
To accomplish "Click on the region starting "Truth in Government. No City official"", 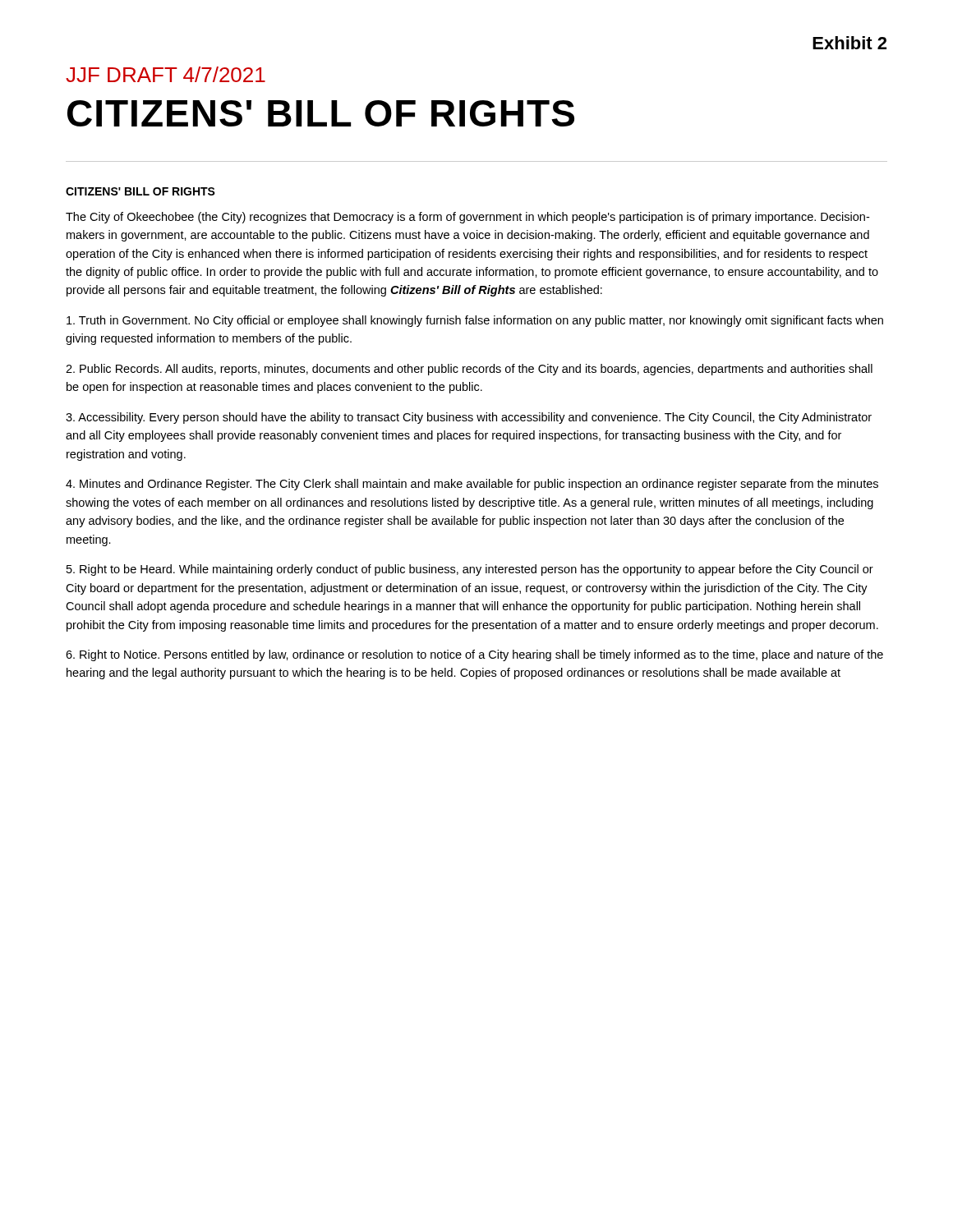I will [475, 329].
